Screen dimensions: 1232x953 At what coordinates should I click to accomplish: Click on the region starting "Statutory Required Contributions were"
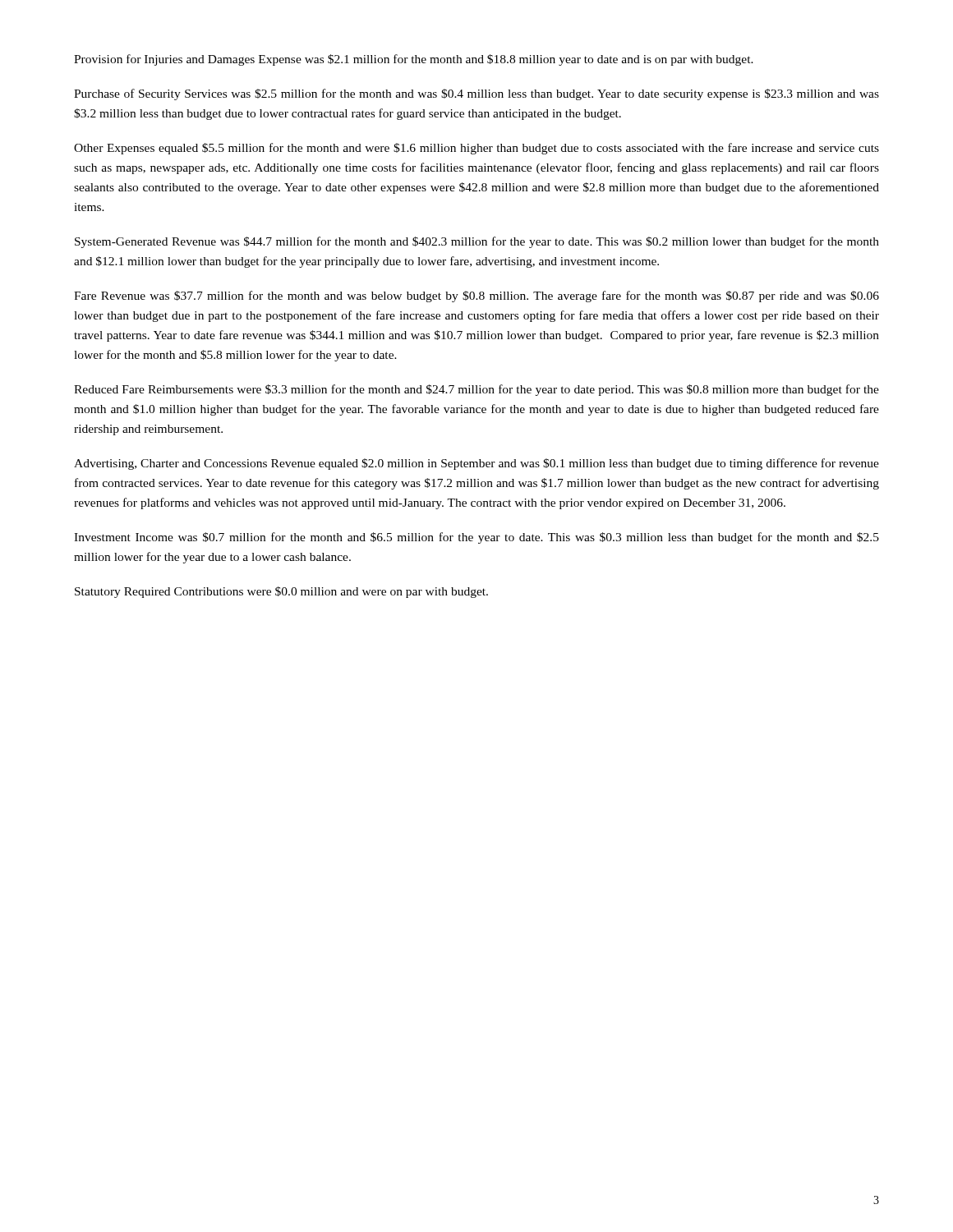click(x=281, y=591)
